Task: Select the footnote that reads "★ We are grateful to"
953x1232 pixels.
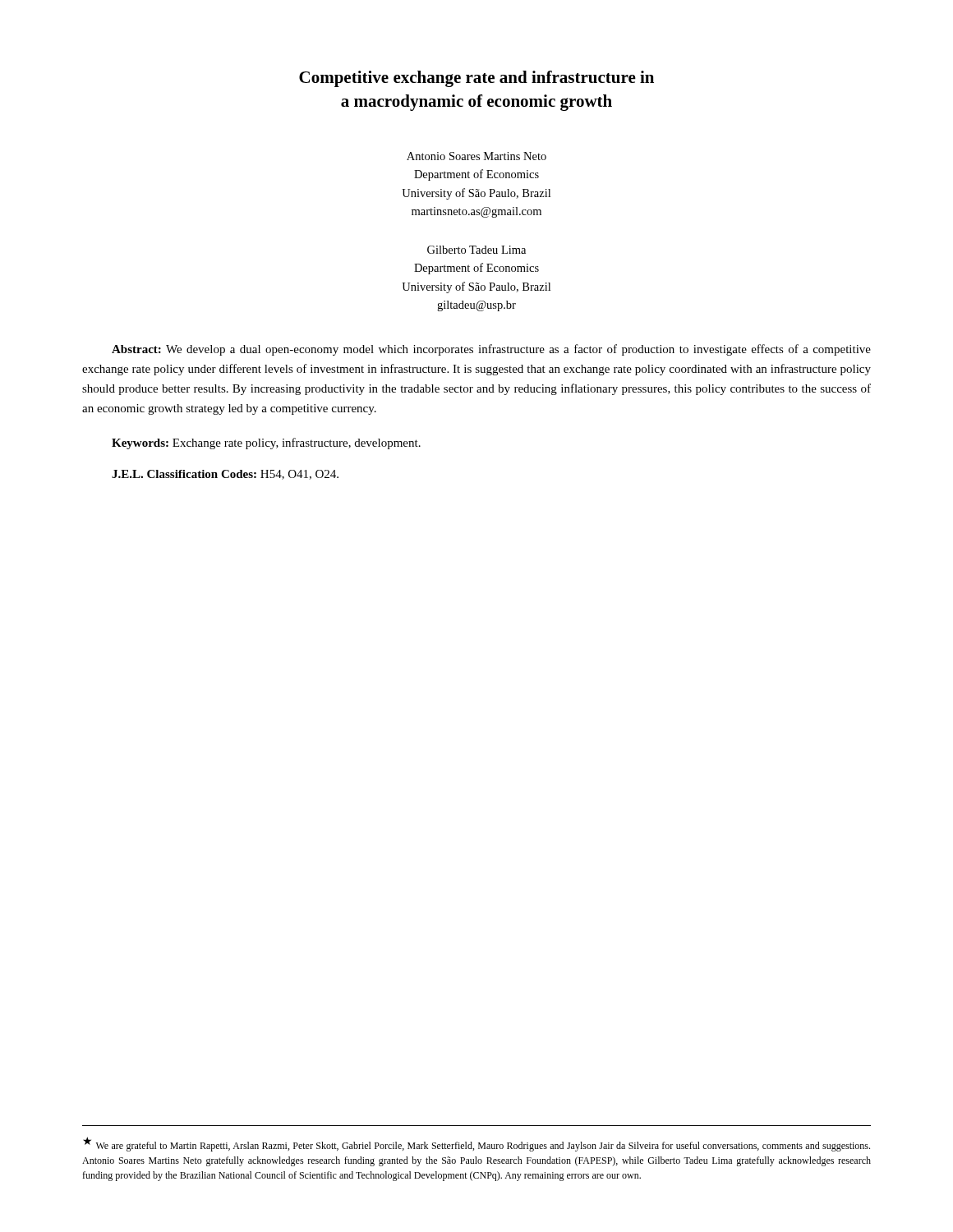Action: coord(476,1158)
